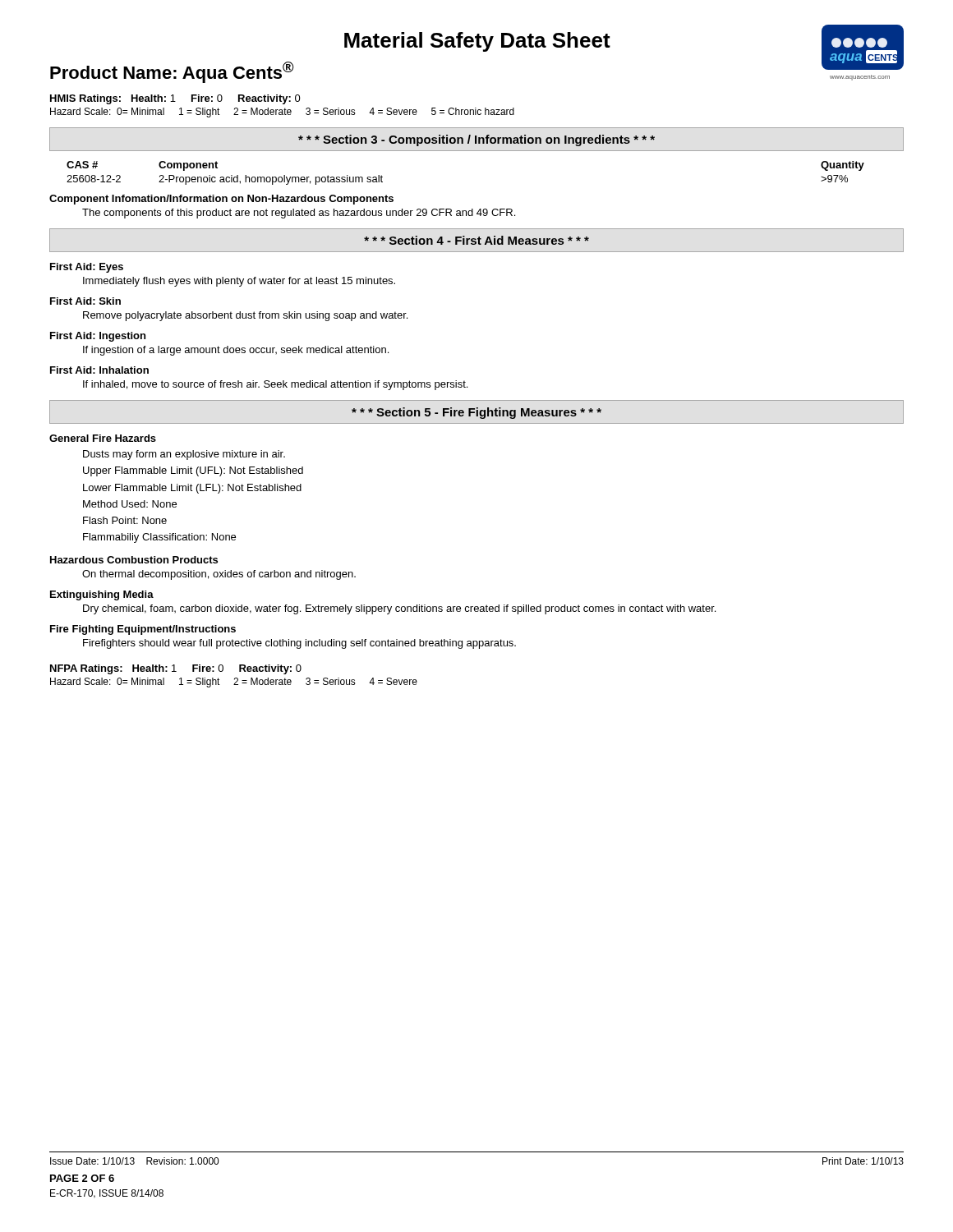The image size is (953, 1232).
Task: Find the logo
Action: pyautogui.click(x=863, y=54)
